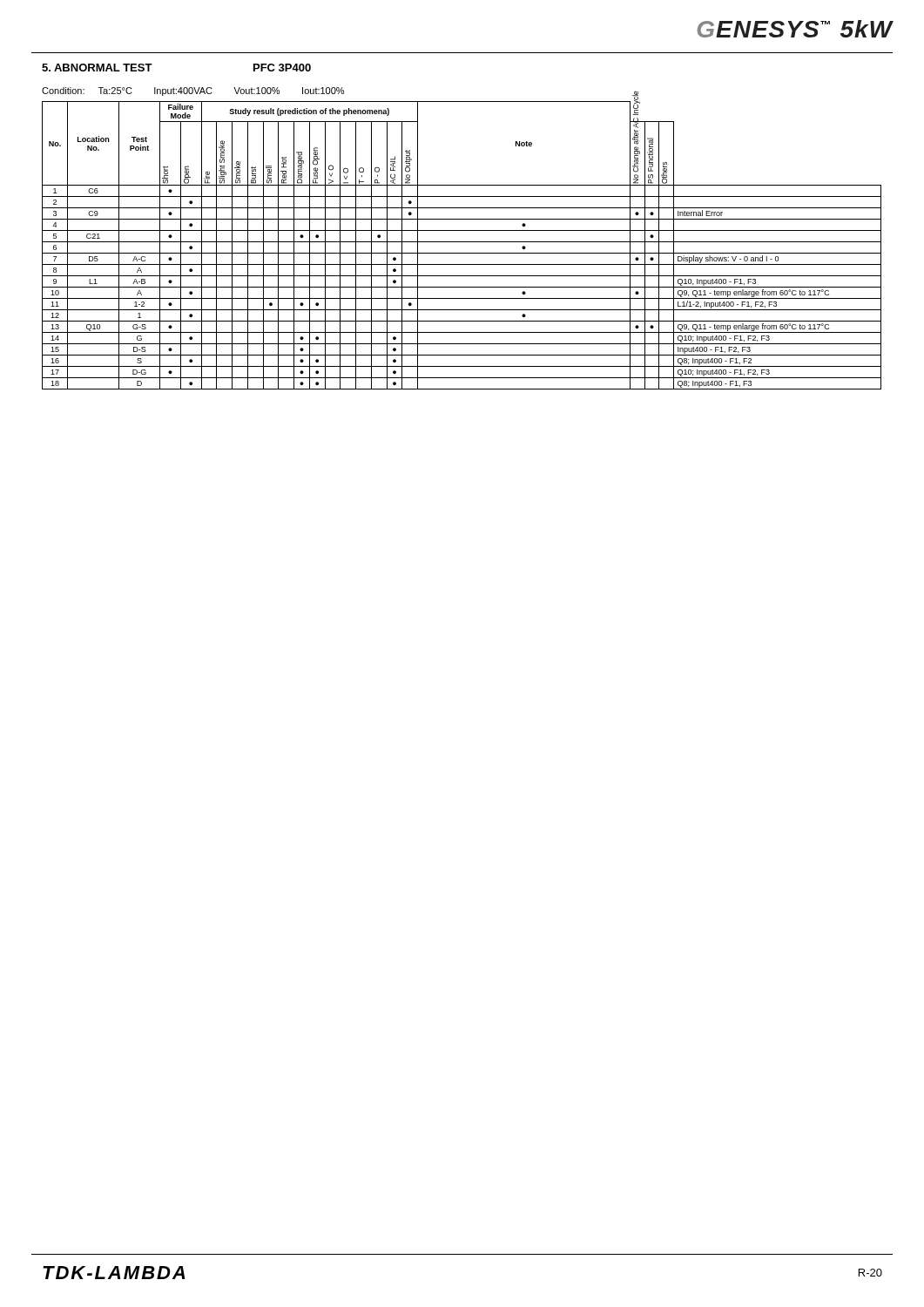
Task: Locate the text block starting "Condition: Ta:25°C Input:400VAC Vout:100% Iout:100%"
Action: pyautogui.click(x=193, y=91)
